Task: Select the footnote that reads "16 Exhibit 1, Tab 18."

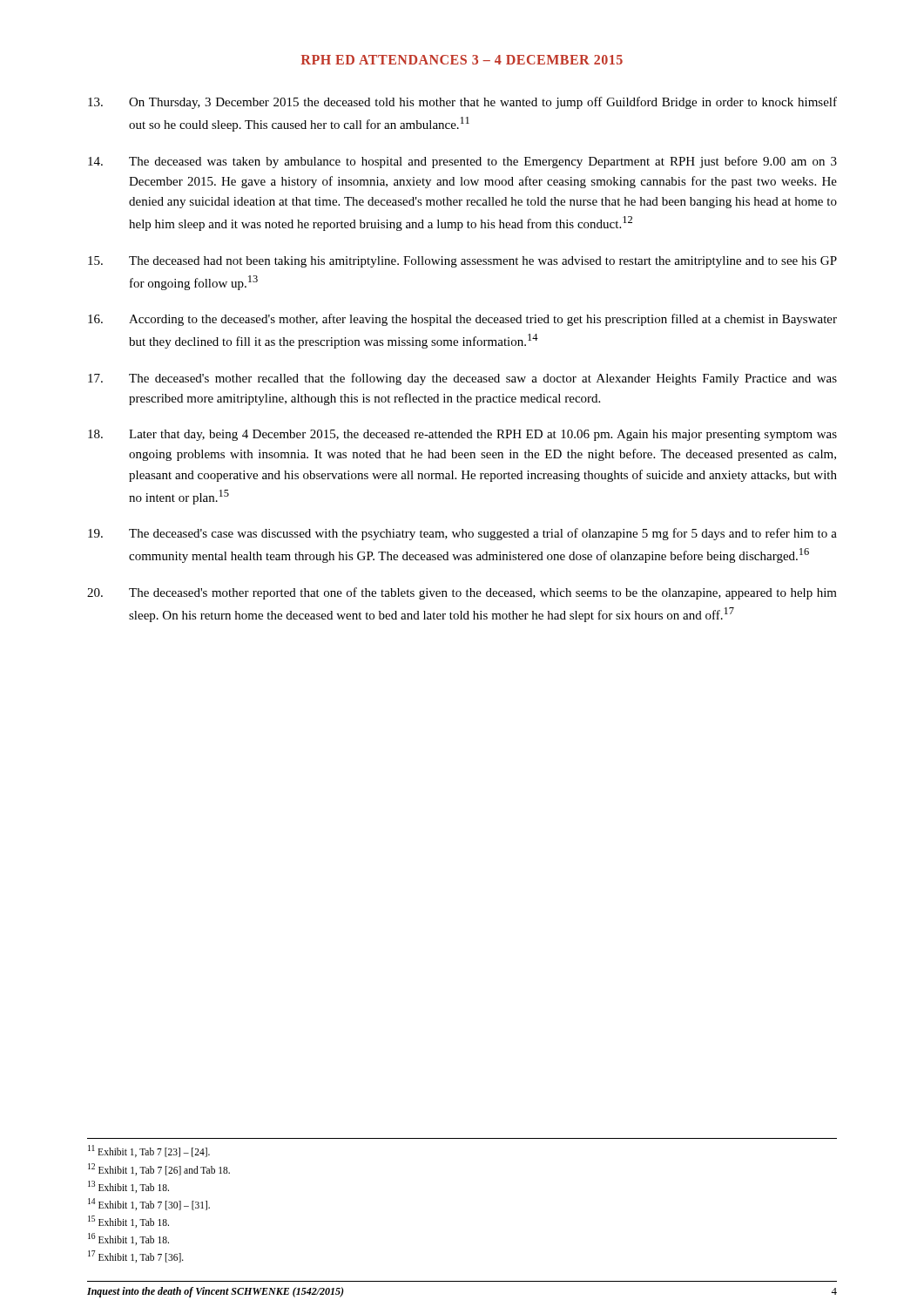Action: (x=128, y=1238)
